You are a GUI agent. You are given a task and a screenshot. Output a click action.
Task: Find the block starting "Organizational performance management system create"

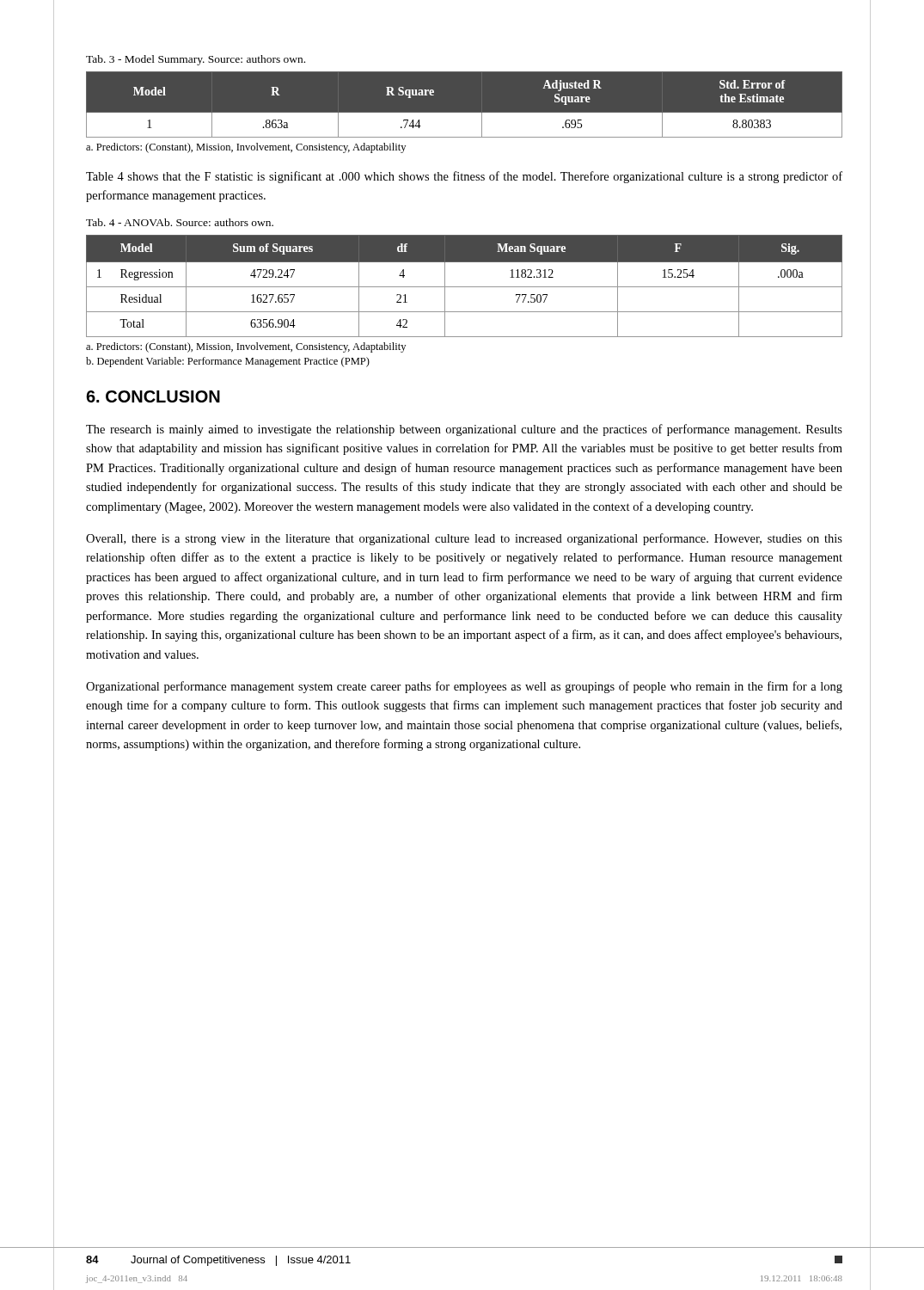pyautogui.click(x=464, y=715)
